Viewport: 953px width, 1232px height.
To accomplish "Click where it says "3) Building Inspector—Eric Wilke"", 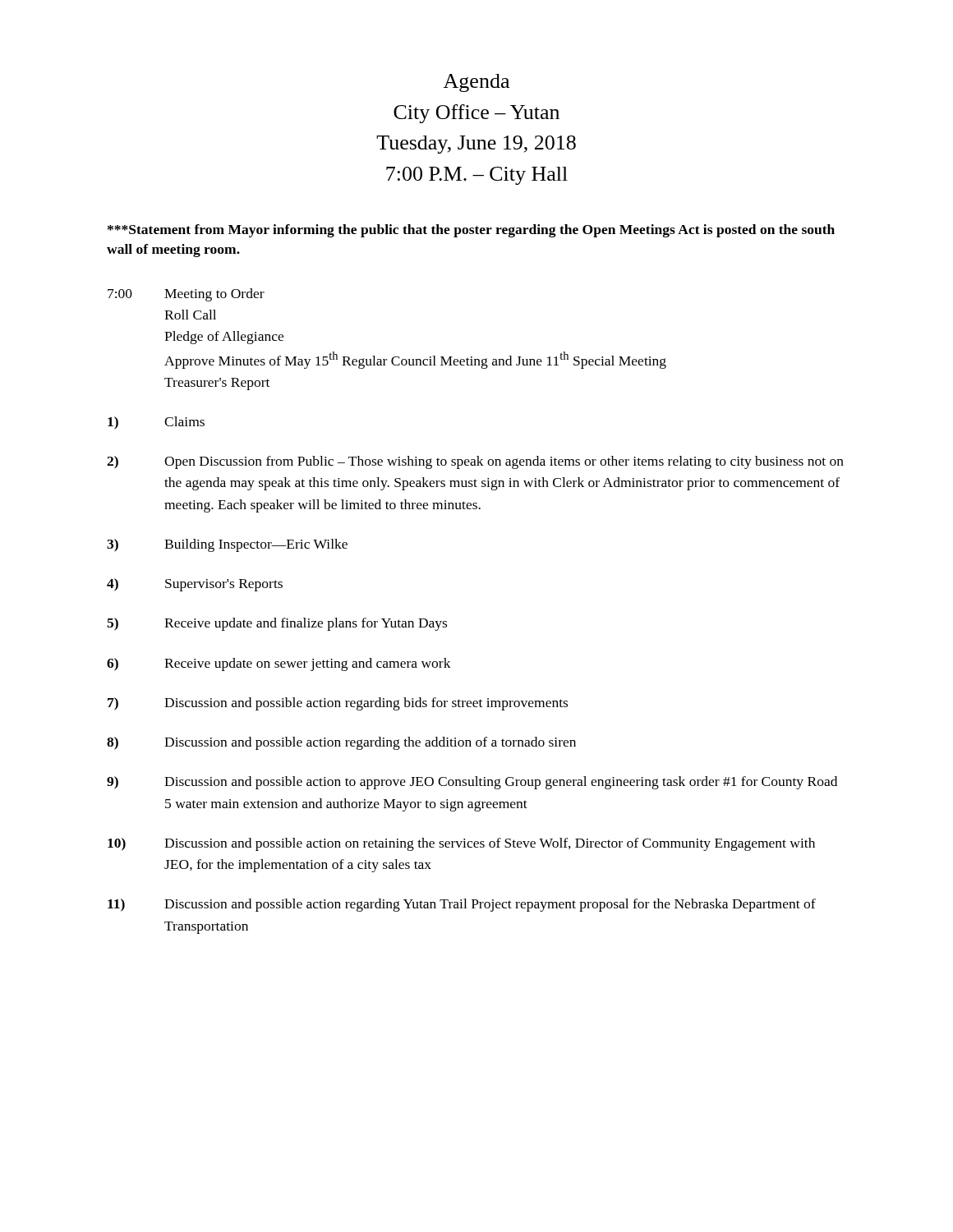I will pos(227,545).
